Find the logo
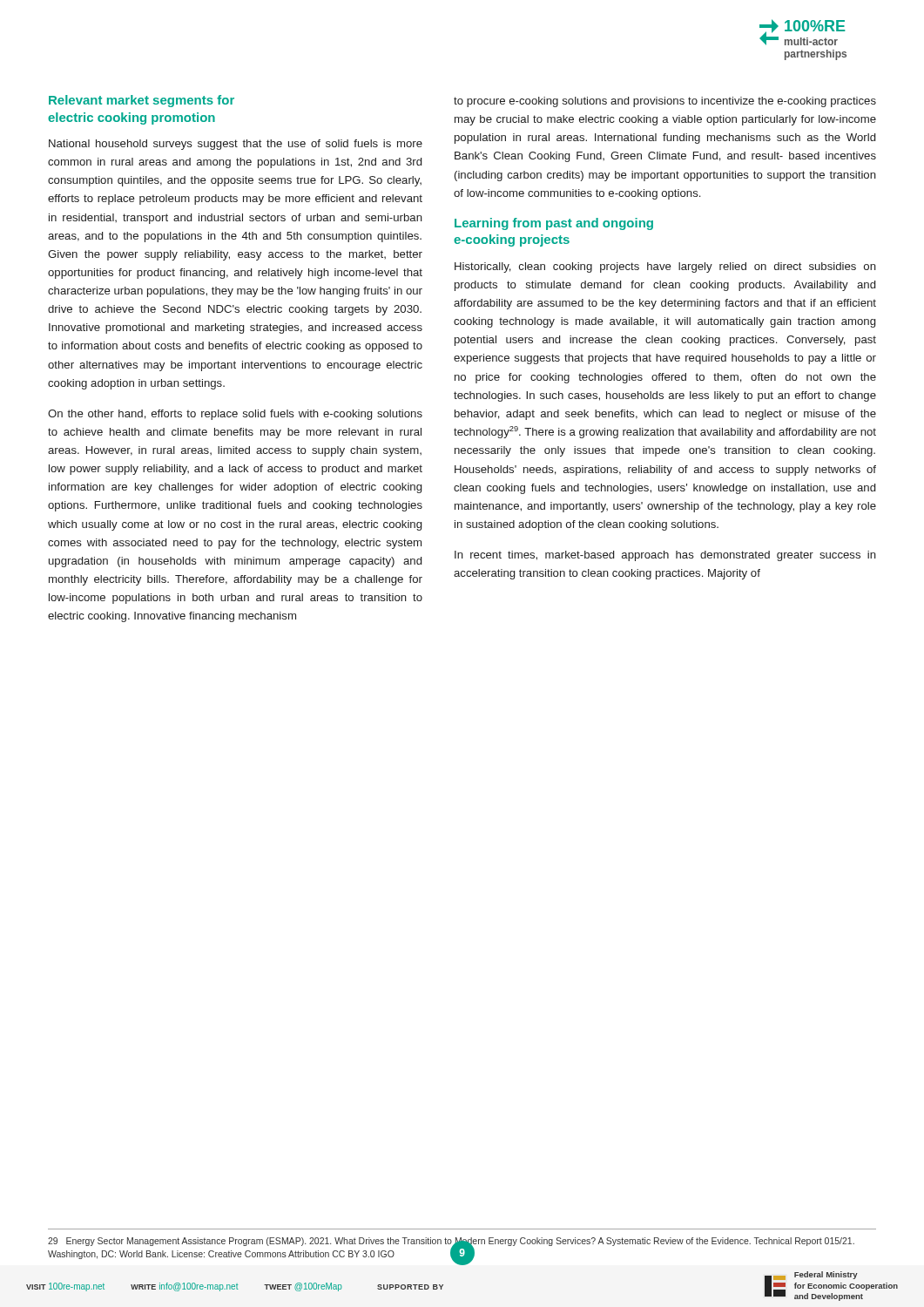924x1307 pixels. pos(825,46)
